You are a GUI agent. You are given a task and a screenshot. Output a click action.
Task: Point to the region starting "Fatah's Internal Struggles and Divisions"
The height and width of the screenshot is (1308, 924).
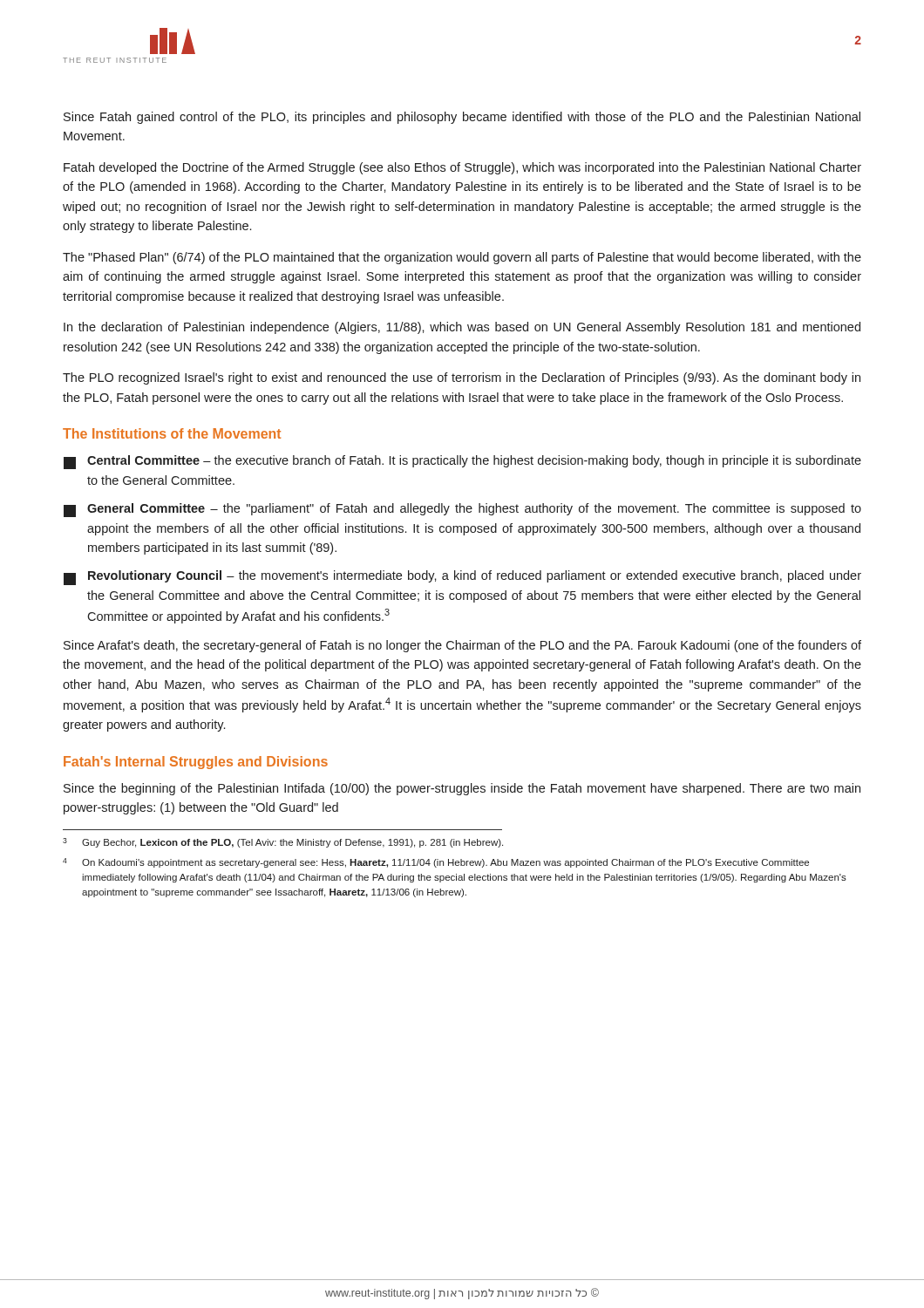[x=195, y=762]
